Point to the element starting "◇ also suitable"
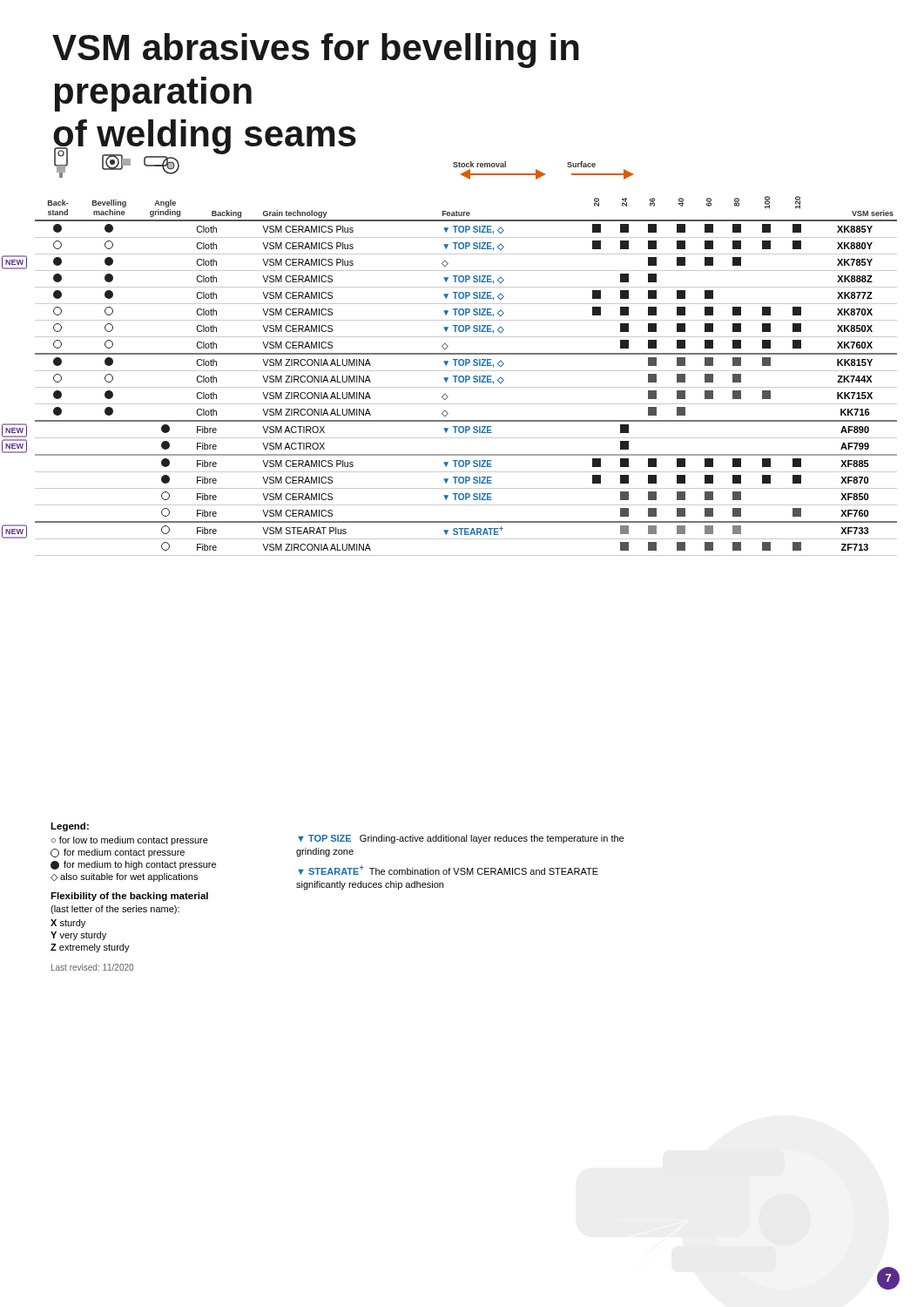The height and width of the screenshot is (1307, 924). (124, 877)
